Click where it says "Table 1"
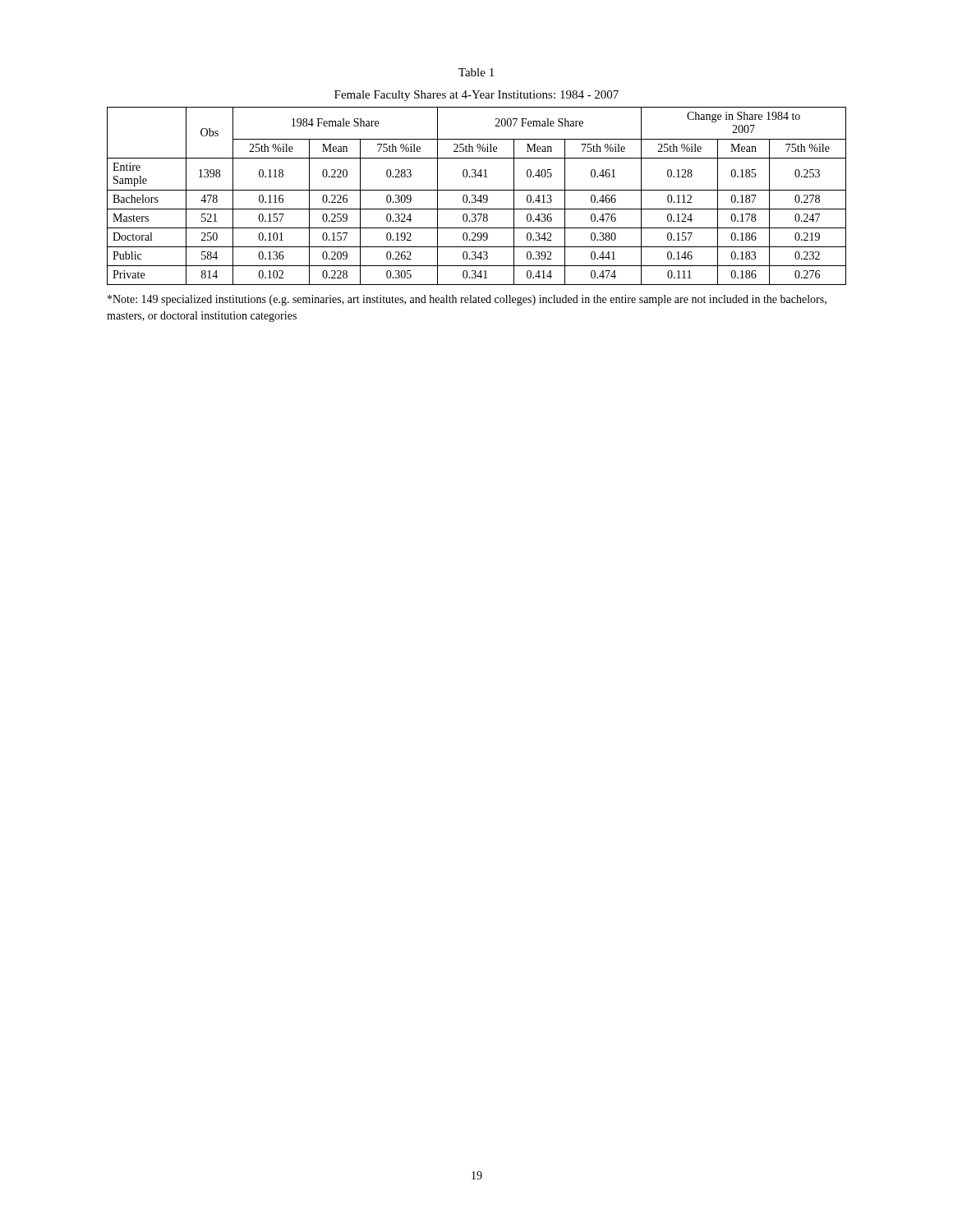953x1232 pixels. coord(476,72)
